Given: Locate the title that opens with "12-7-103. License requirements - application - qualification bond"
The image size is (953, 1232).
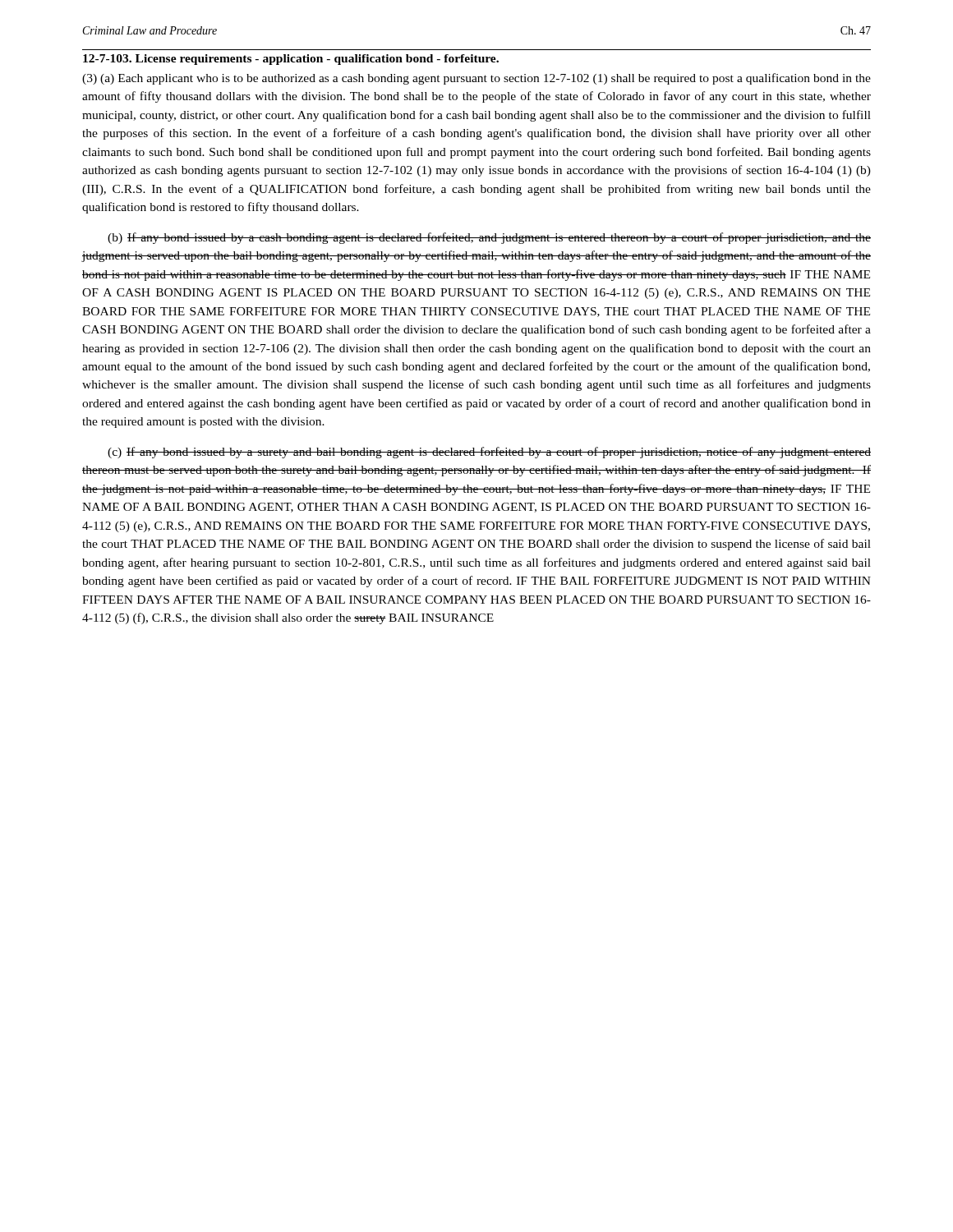Looking at the screenshot, I should pyautogui.click(x=291, y=58).
